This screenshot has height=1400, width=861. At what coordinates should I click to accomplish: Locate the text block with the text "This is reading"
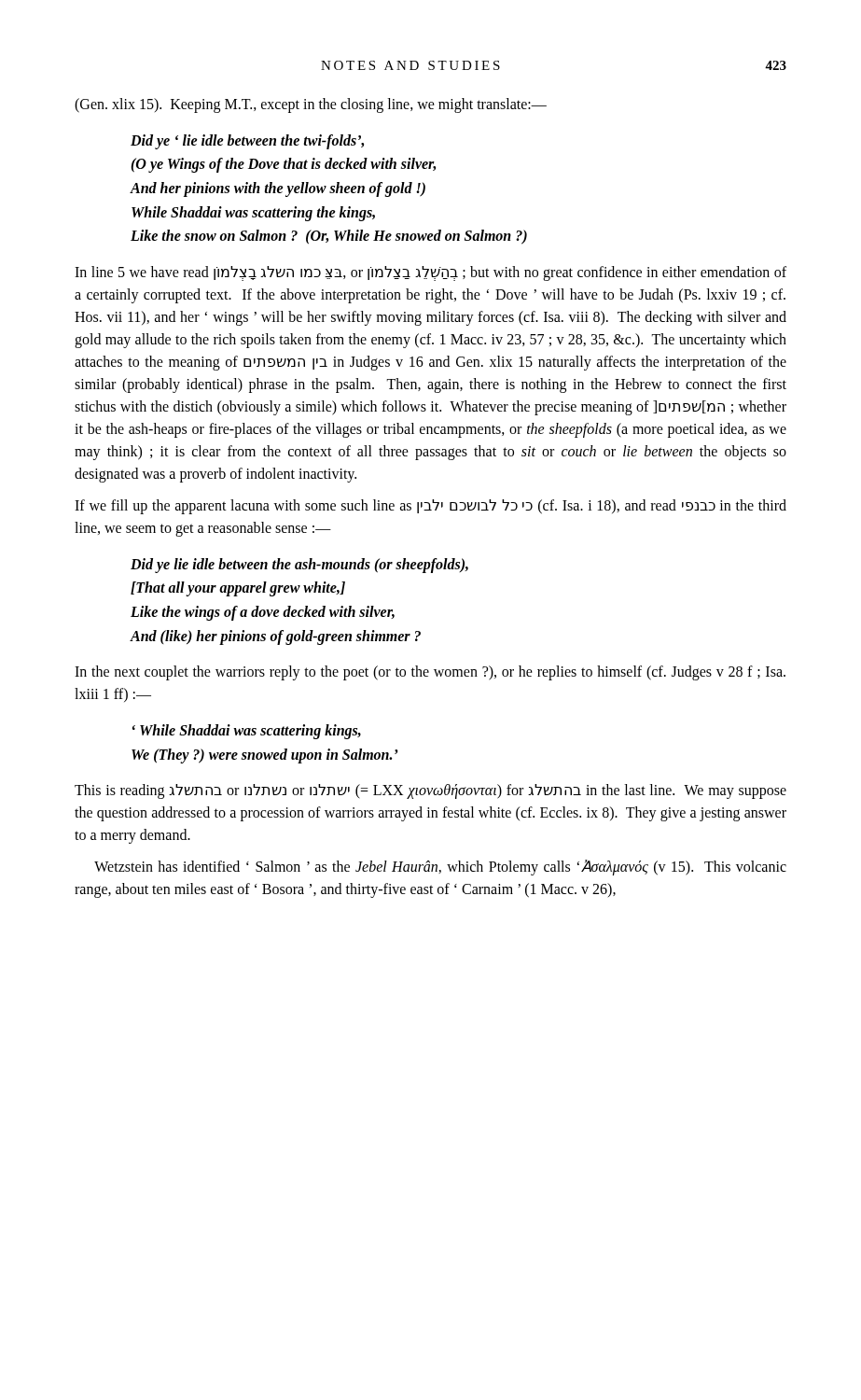(x=430, y=813)
